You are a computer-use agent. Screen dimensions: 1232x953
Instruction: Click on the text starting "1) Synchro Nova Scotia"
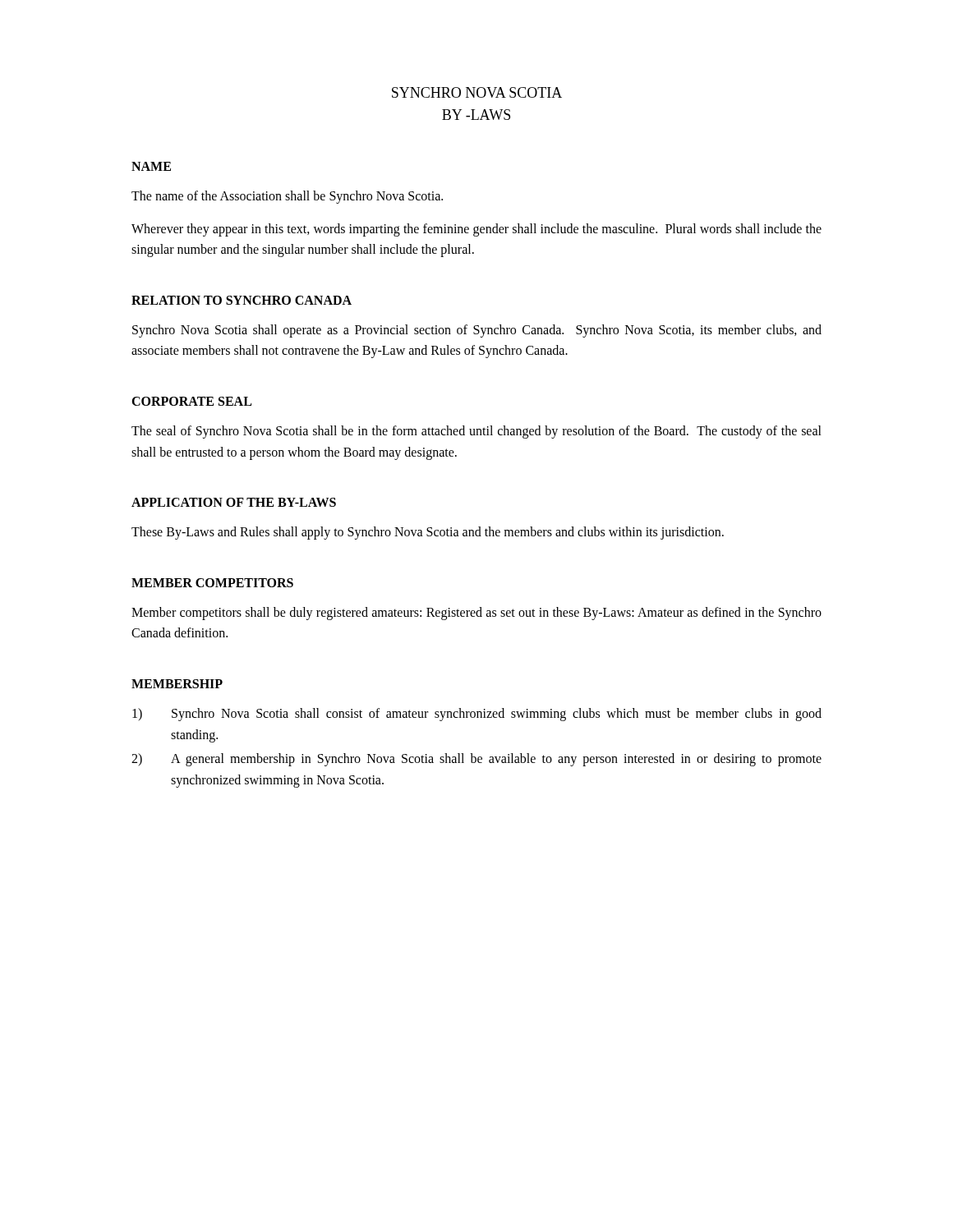point(476,724)
